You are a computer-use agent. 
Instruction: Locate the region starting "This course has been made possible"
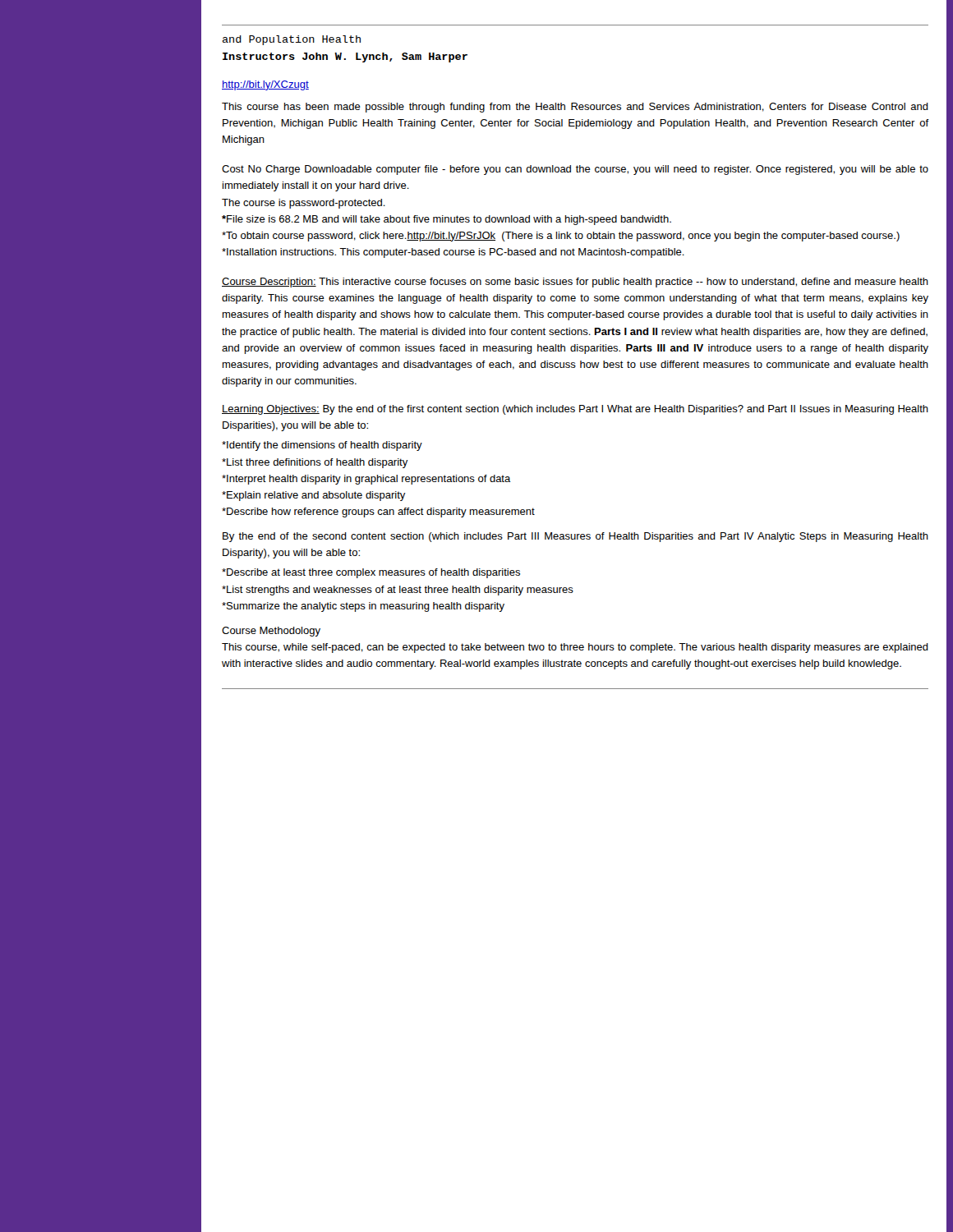[x=575, y=123]
